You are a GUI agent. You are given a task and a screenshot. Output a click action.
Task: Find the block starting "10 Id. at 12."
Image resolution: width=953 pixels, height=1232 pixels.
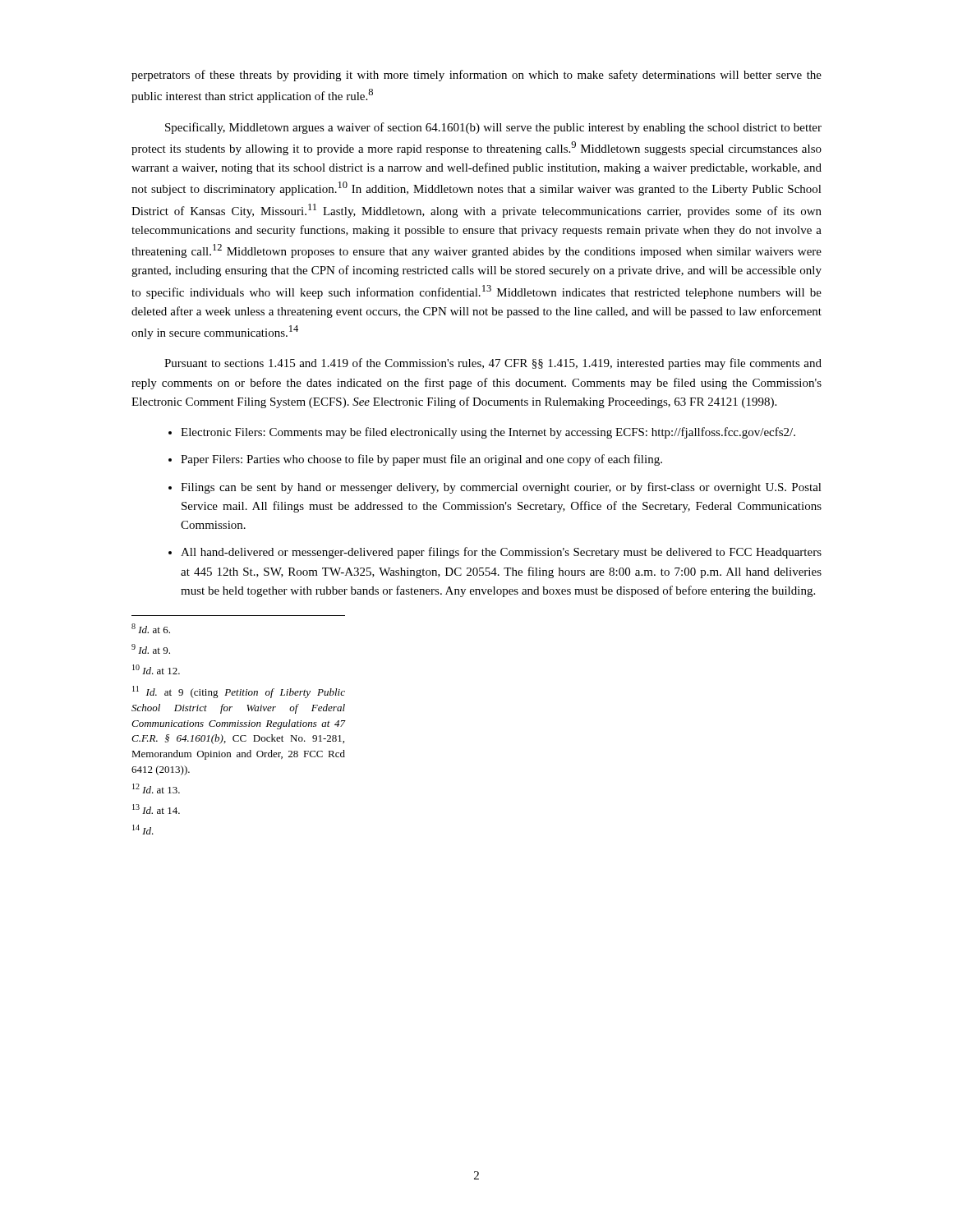click(x=156, y=670)
